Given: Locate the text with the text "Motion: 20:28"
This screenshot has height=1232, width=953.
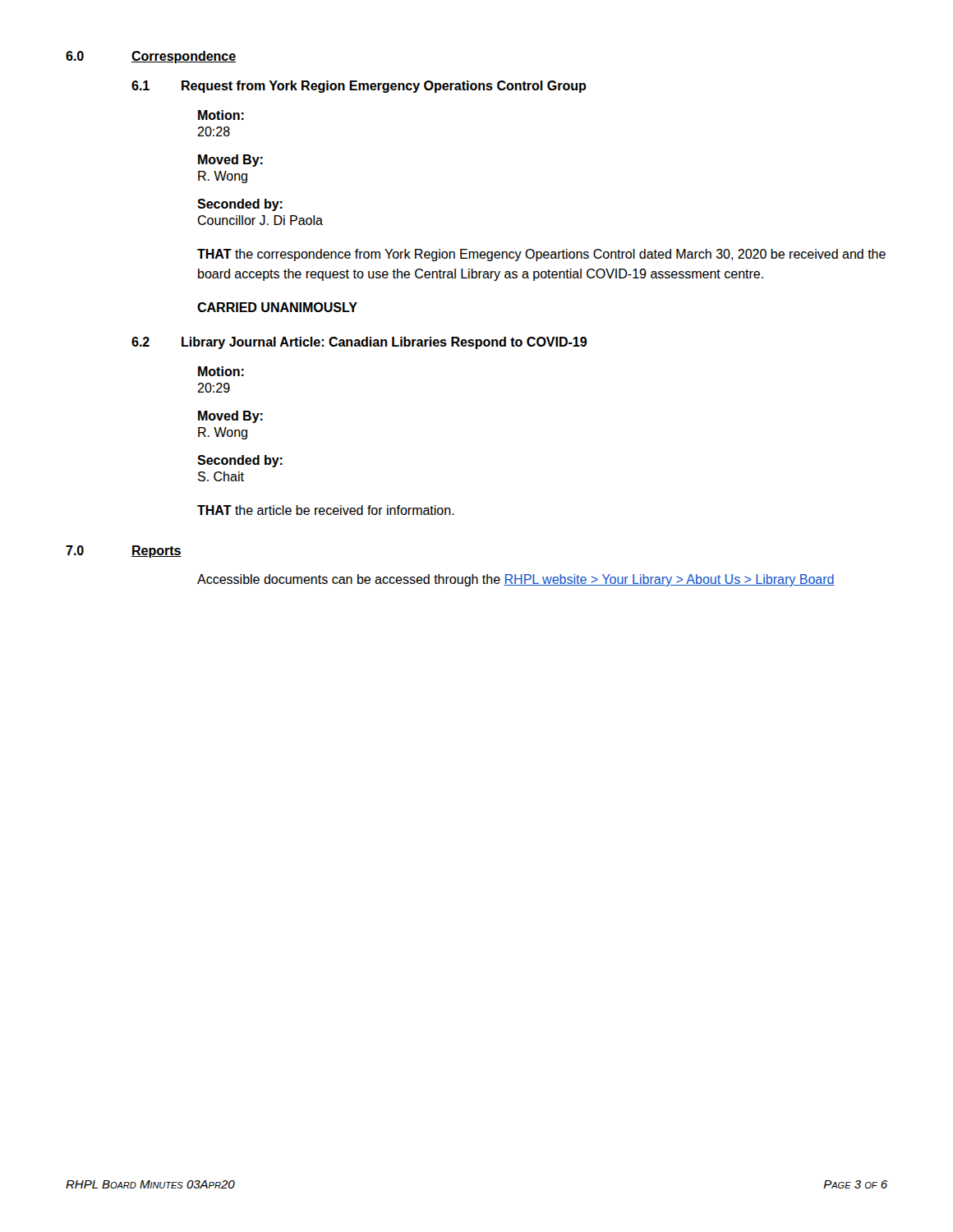Looking at the screenshot, I should click(221, 115).
